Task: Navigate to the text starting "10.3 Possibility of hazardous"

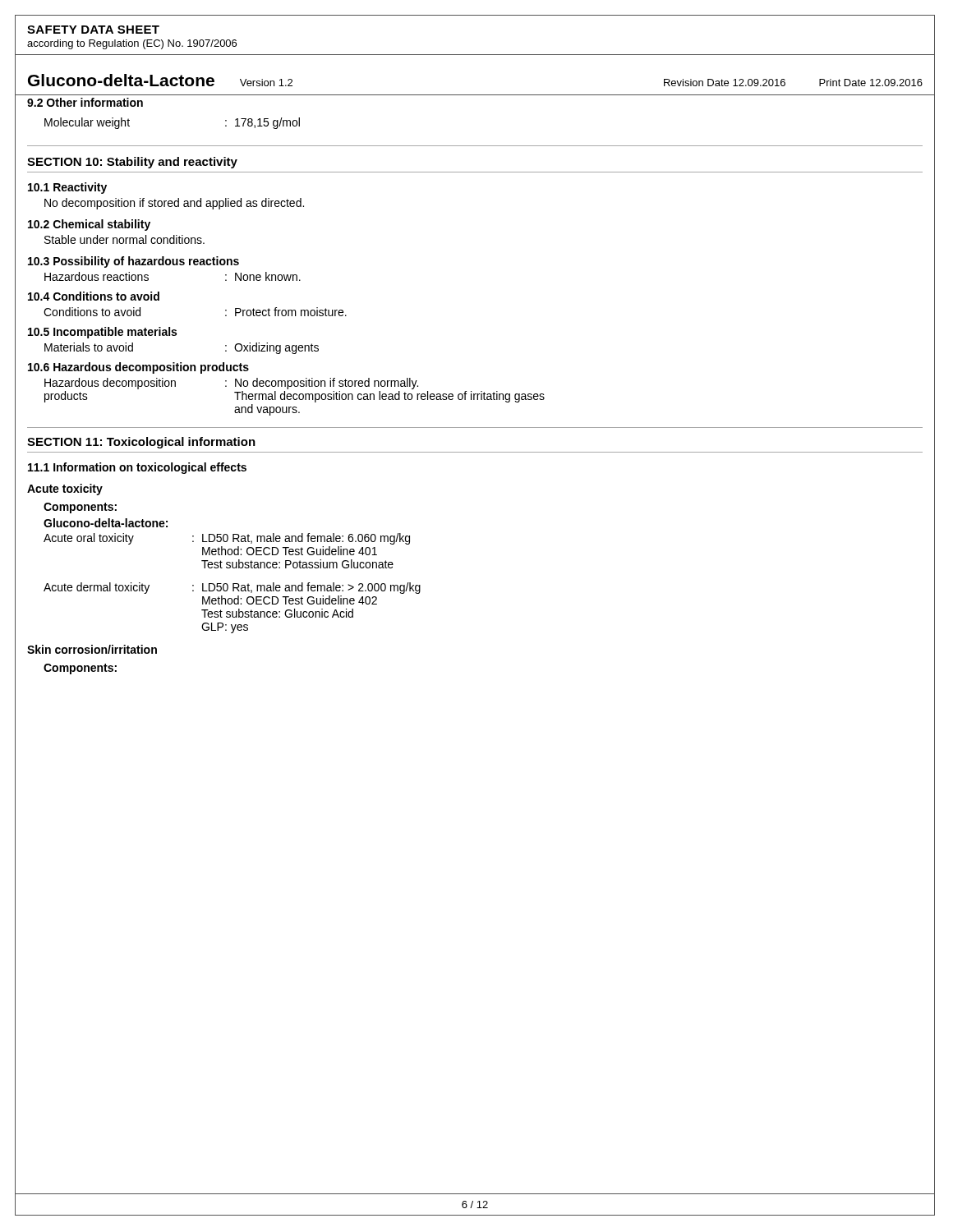Action: coord(133,261)
